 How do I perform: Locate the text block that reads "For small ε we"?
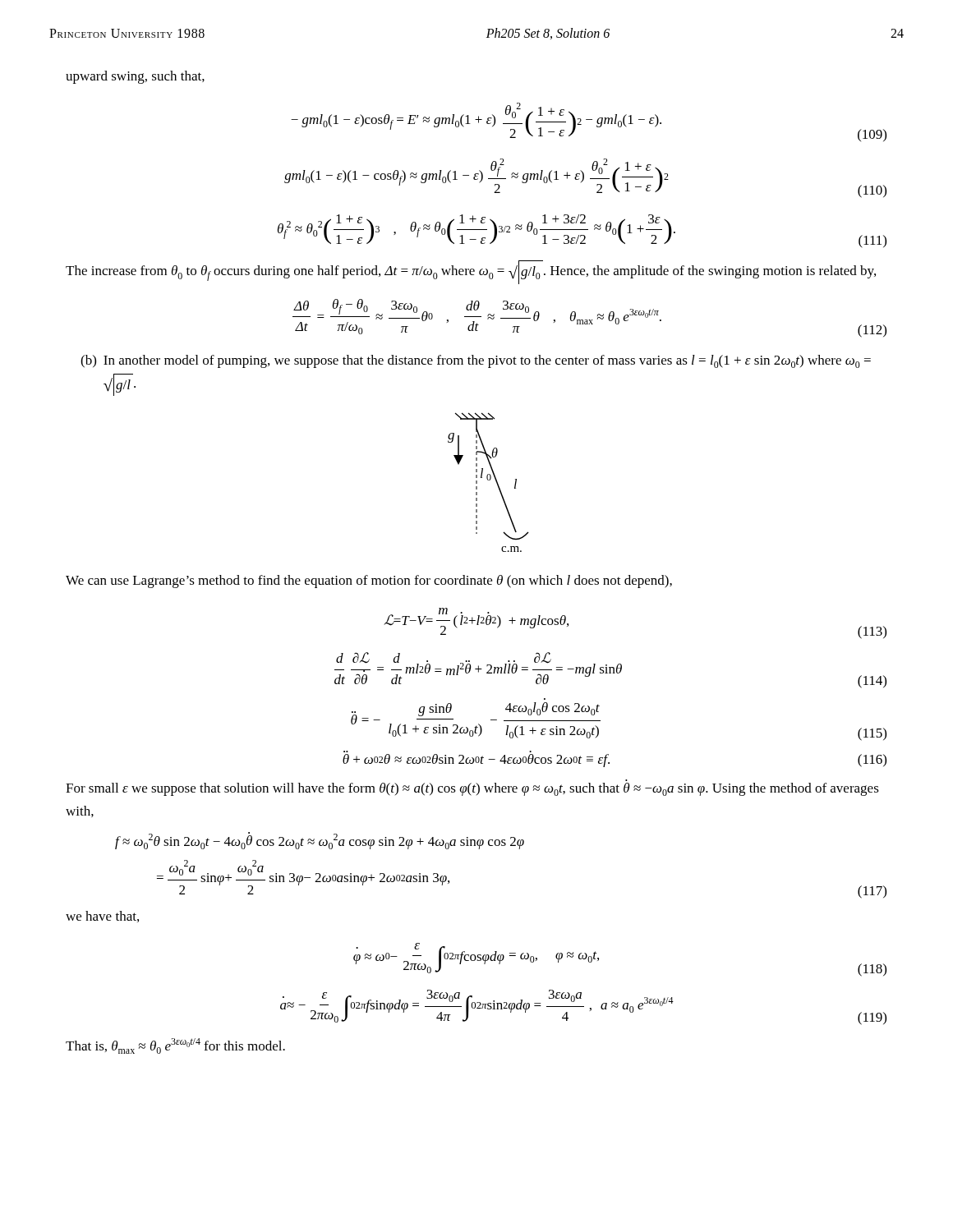pyautogui.click(x=472, y=799)
